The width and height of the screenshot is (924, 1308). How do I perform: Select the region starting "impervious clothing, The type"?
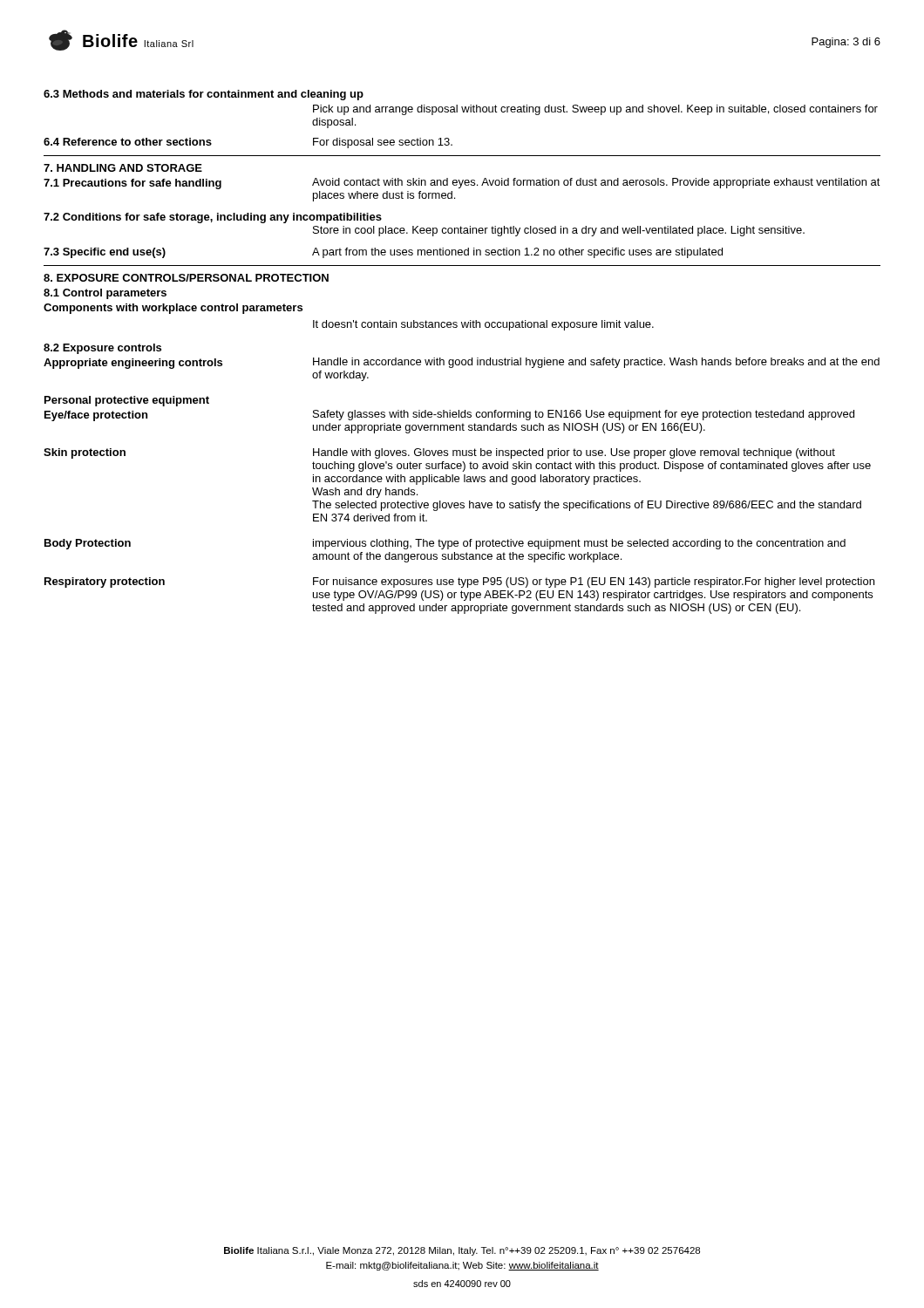(x=579, y=549)
